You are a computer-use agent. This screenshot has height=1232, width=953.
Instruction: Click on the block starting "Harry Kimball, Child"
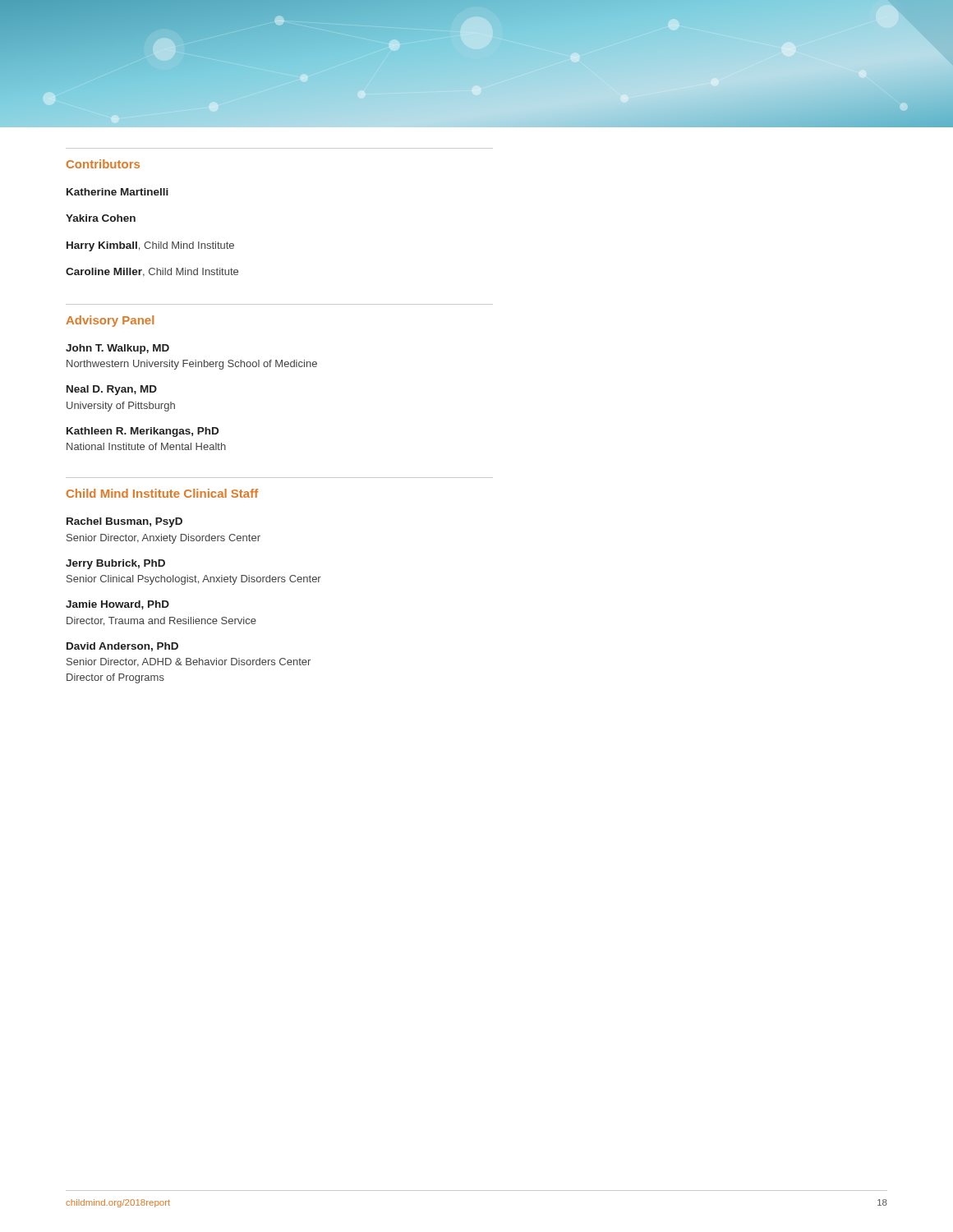coord(150,245)
